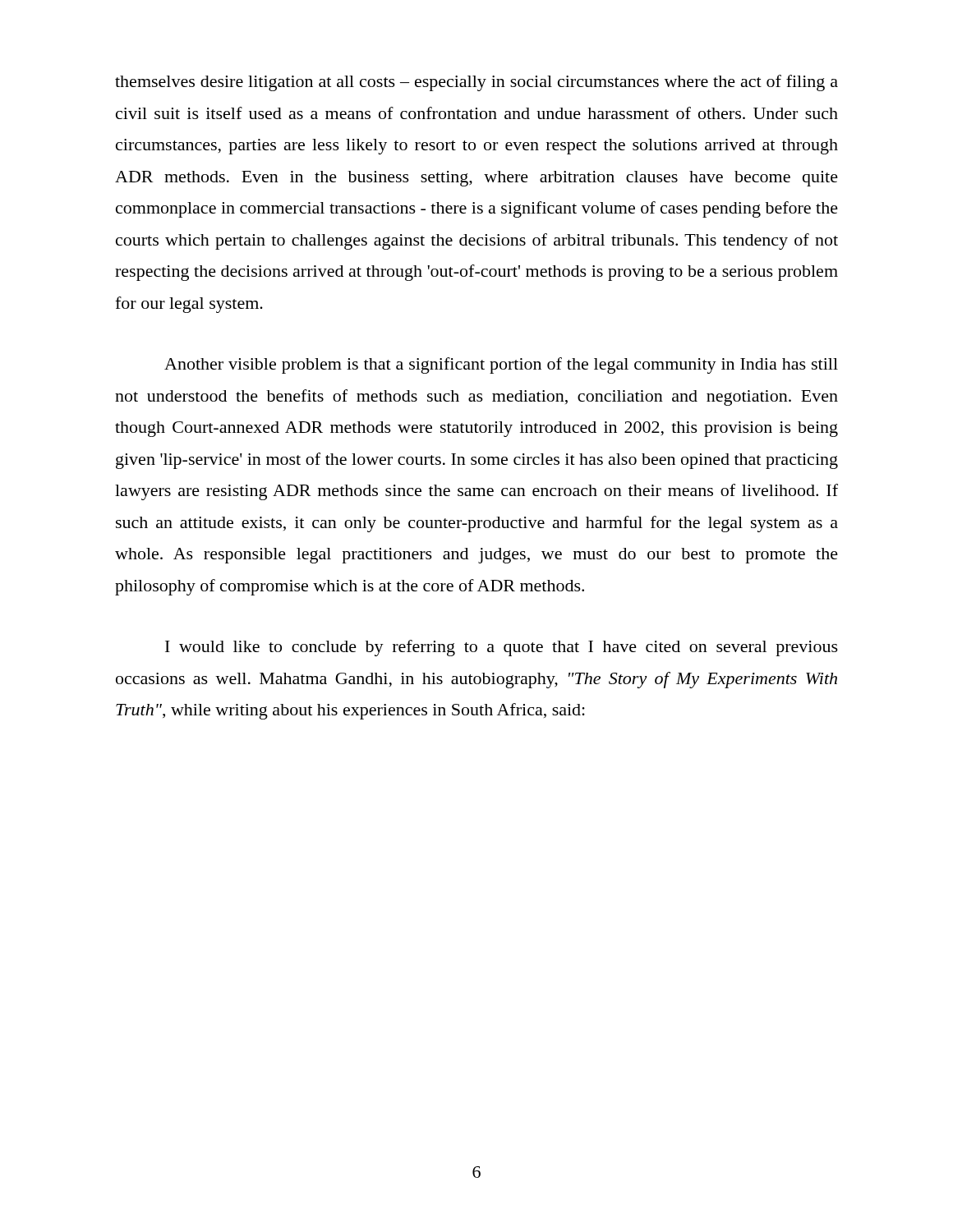
Task: Click on the text block with the text "I would like to conclude"
Action: point(476,678)
